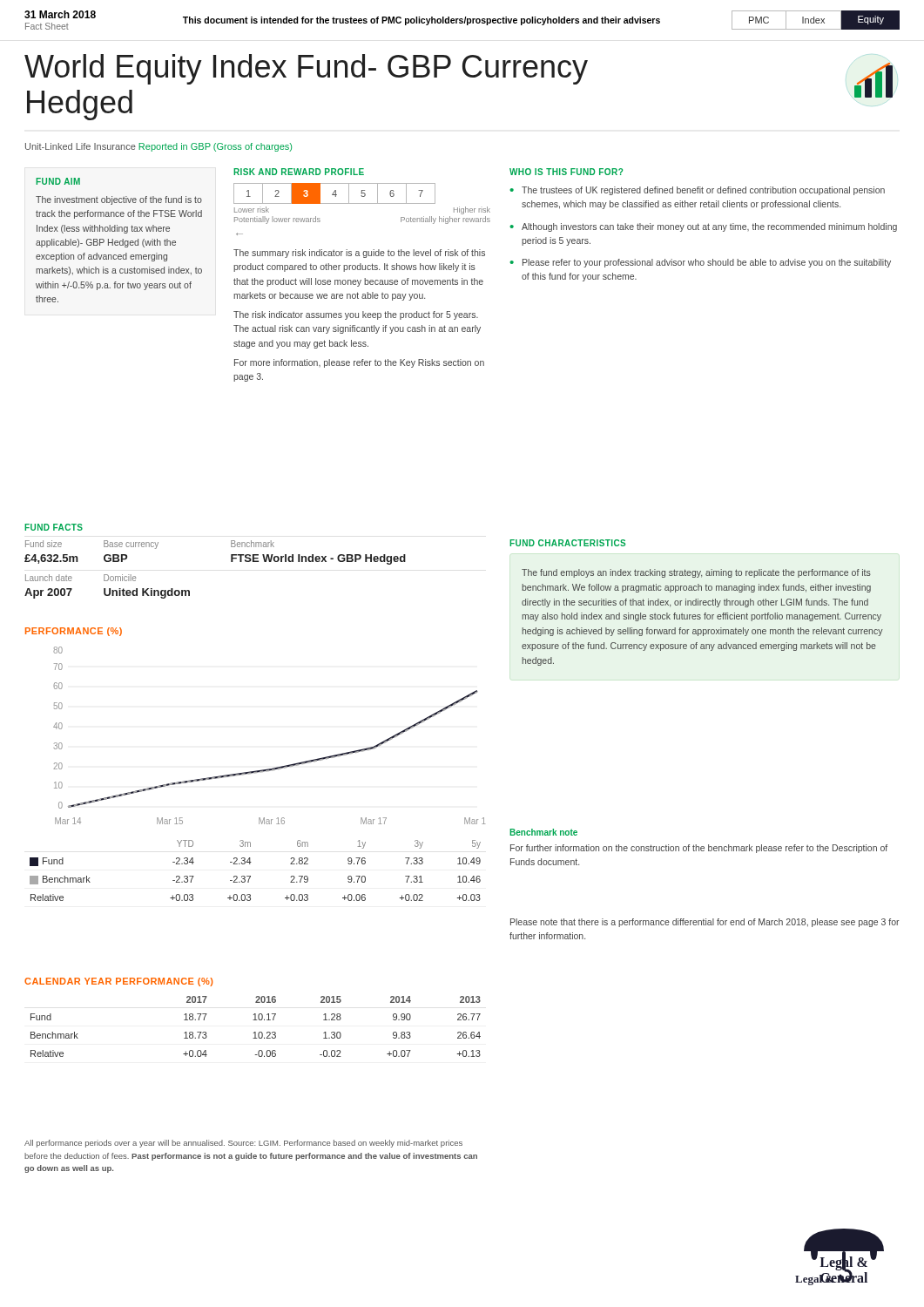Click on the text block that says "The risk indicator assumes"

[x=357, y=329]
